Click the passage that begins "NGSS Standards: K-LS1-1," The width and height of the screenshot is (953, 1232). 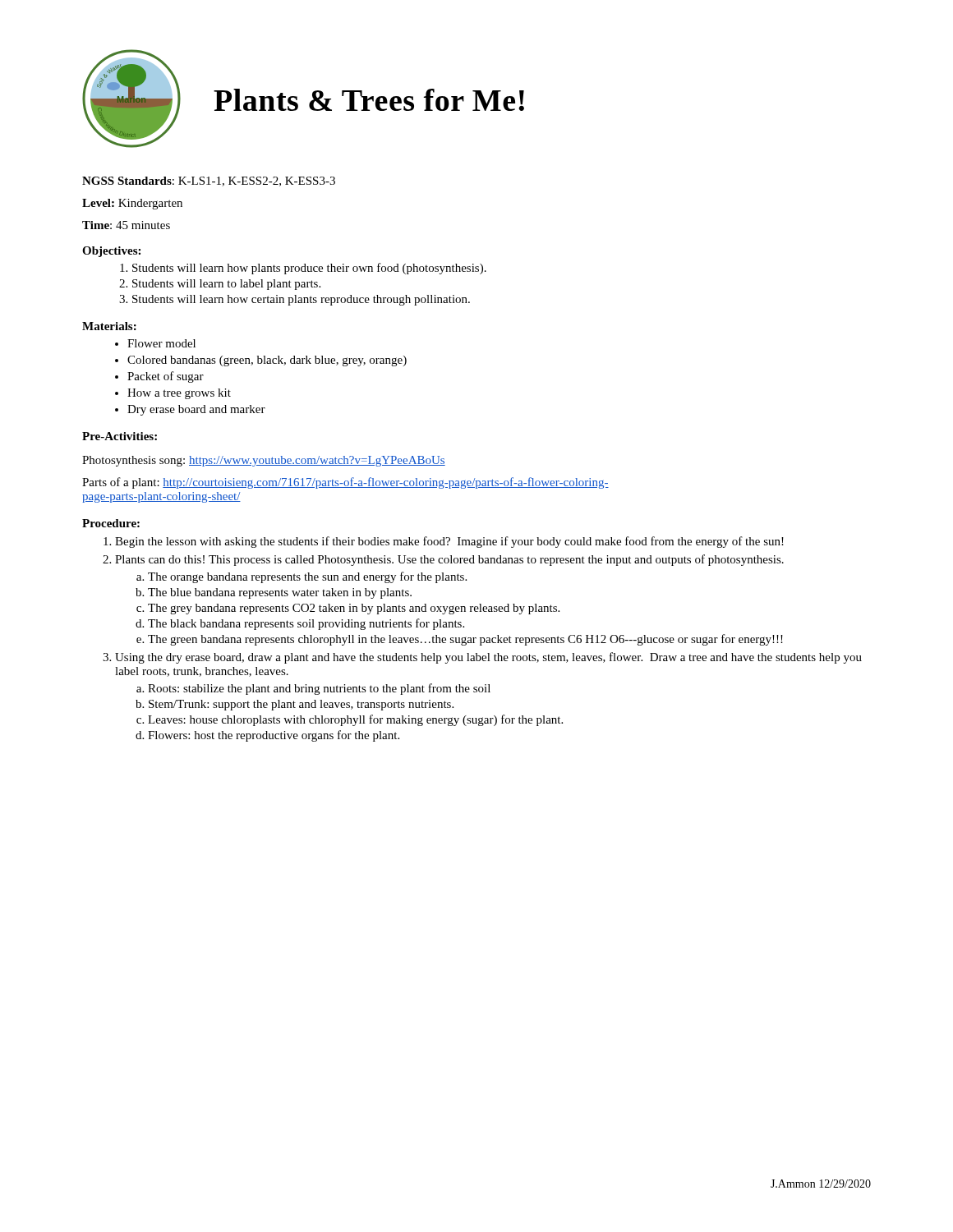pyautogui.click(x=209, y=181)
